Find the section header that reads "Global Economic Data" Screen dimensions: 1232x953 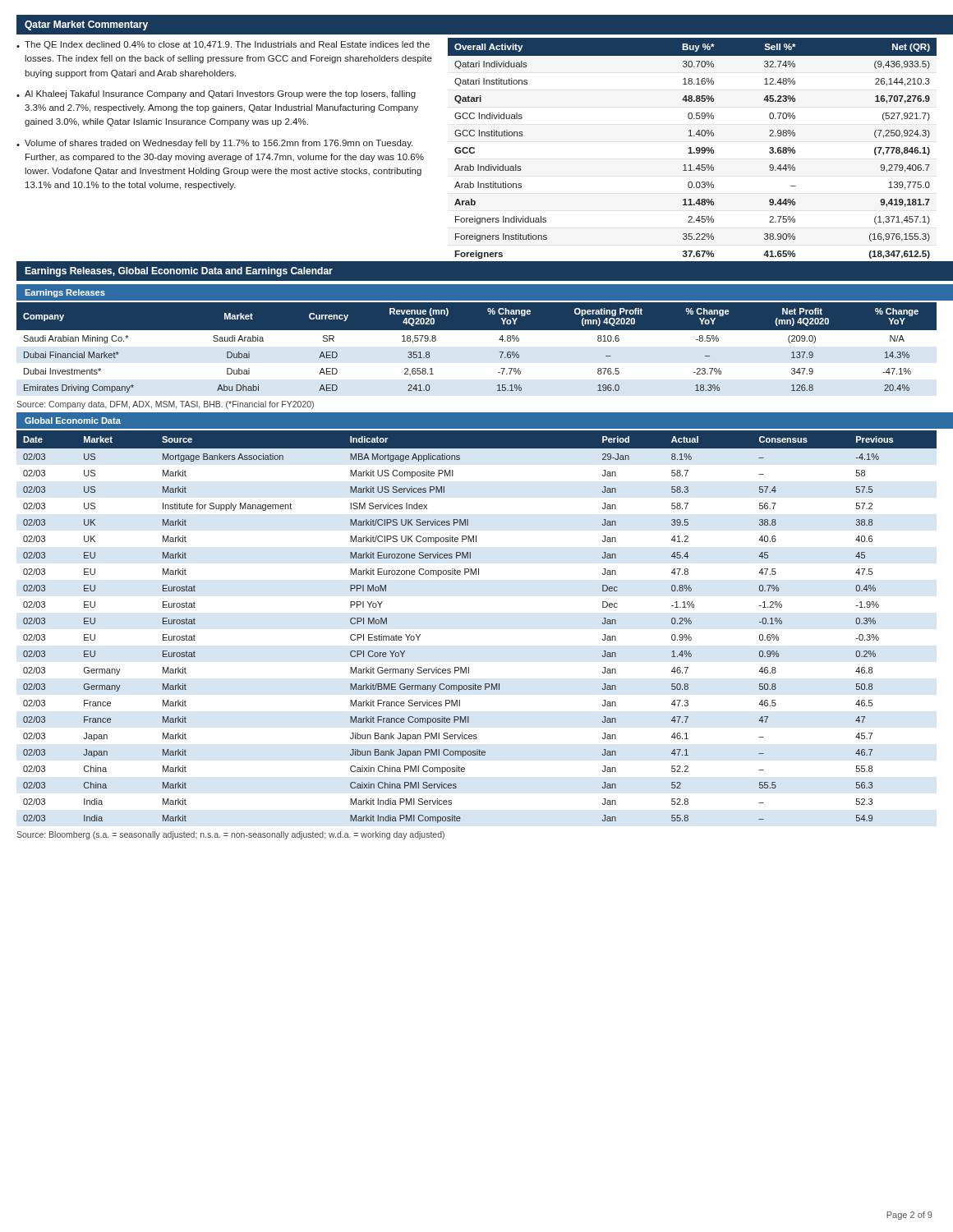point(73,420)
